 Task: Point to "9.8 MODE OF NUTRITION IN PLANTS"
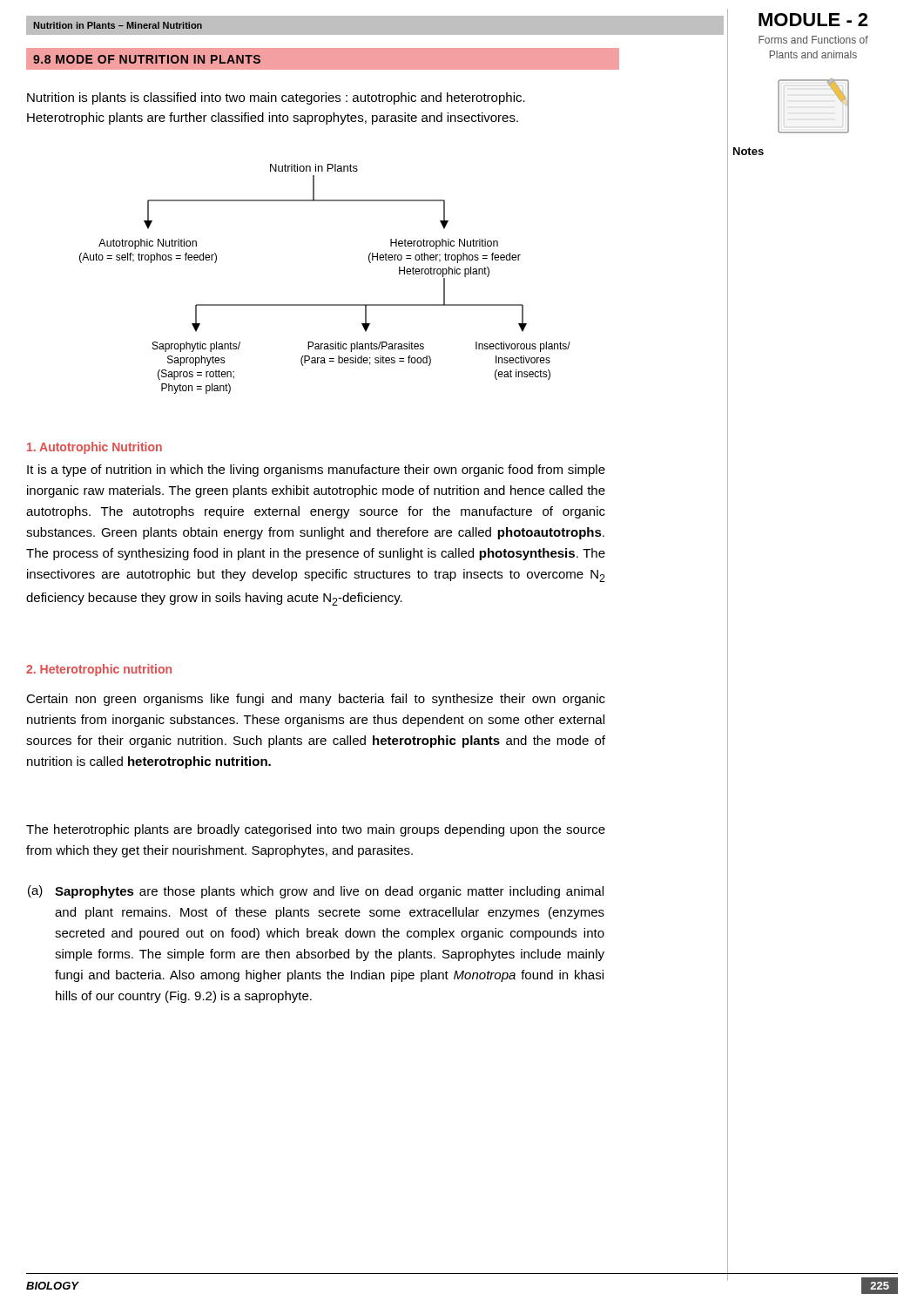[x=147, y=59]
